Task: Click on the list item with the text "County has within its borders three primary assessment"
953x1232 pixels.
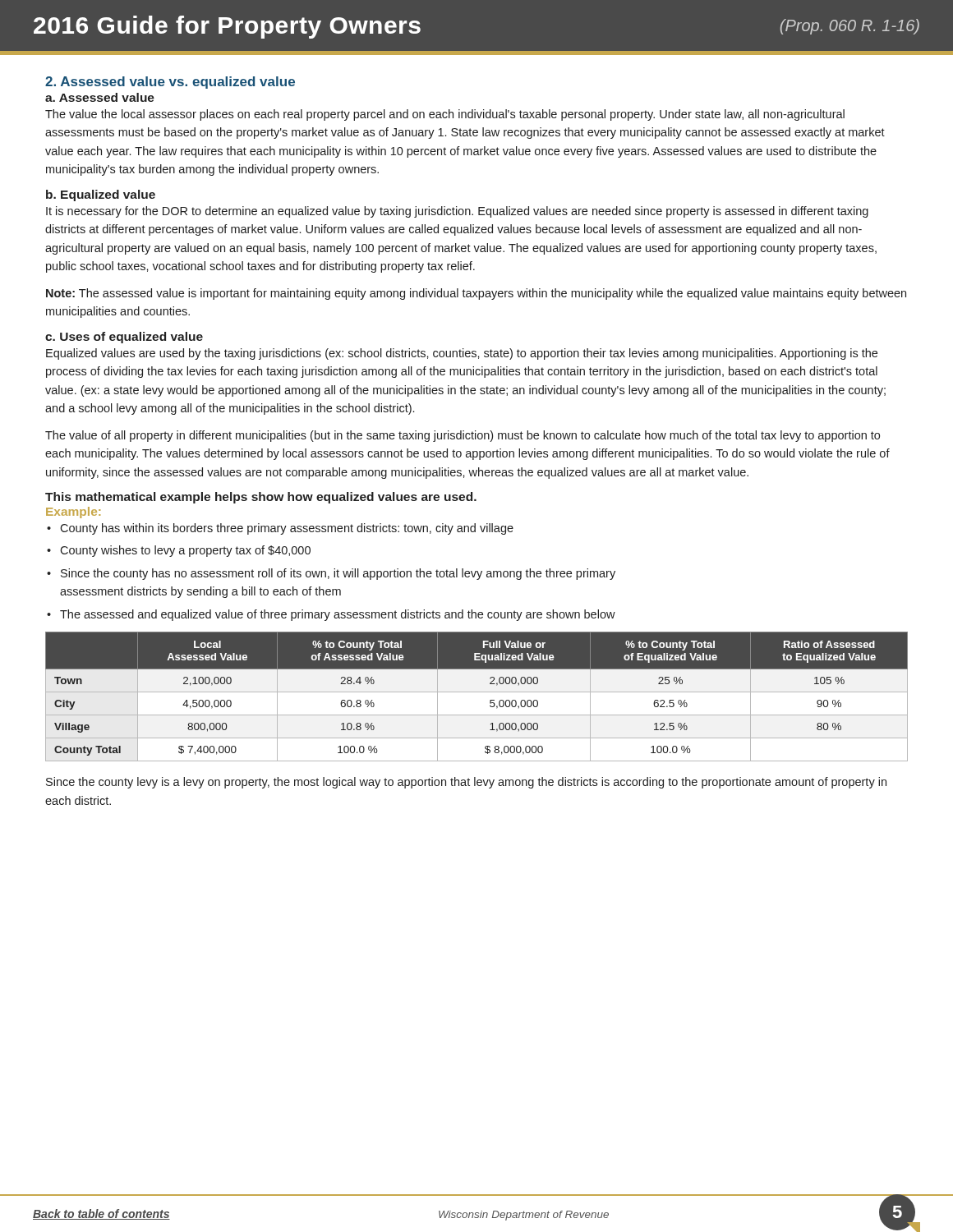Action: pos(287,528)
